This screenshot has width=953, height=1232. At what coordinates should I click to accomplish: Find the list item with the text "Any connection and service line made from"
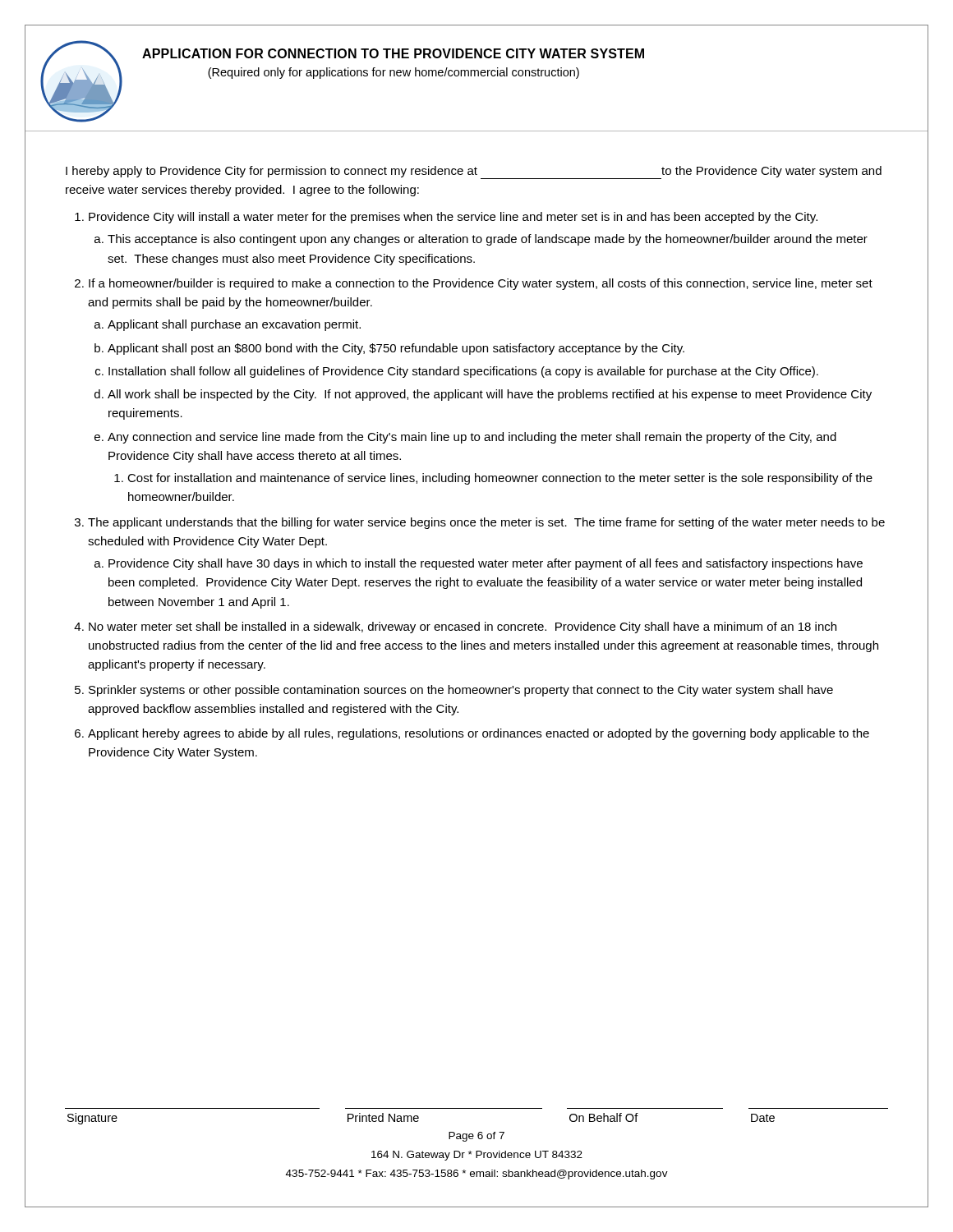coord(498,468)
